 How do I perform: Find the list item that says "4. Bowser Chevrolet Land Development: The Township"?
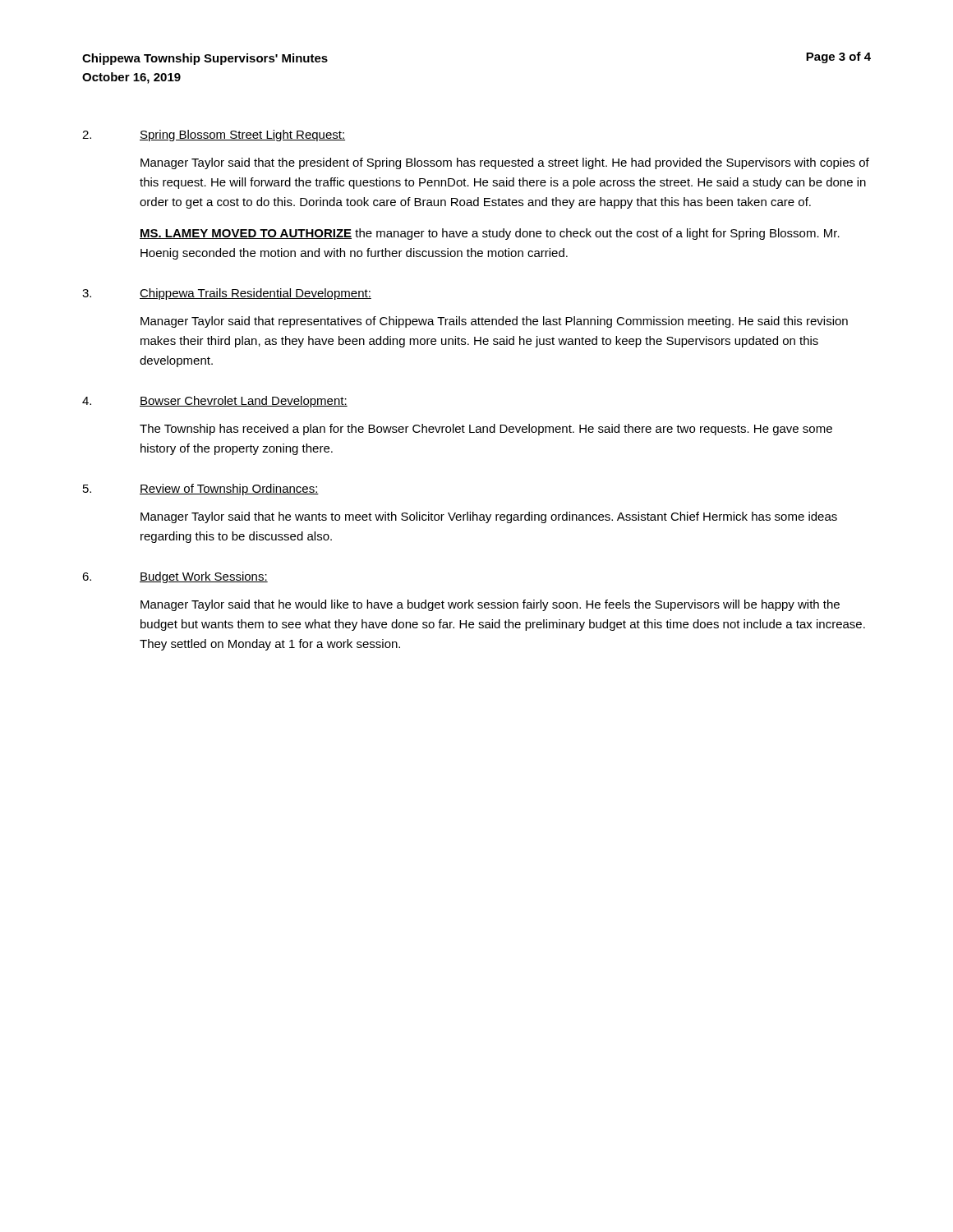[476, 426]
